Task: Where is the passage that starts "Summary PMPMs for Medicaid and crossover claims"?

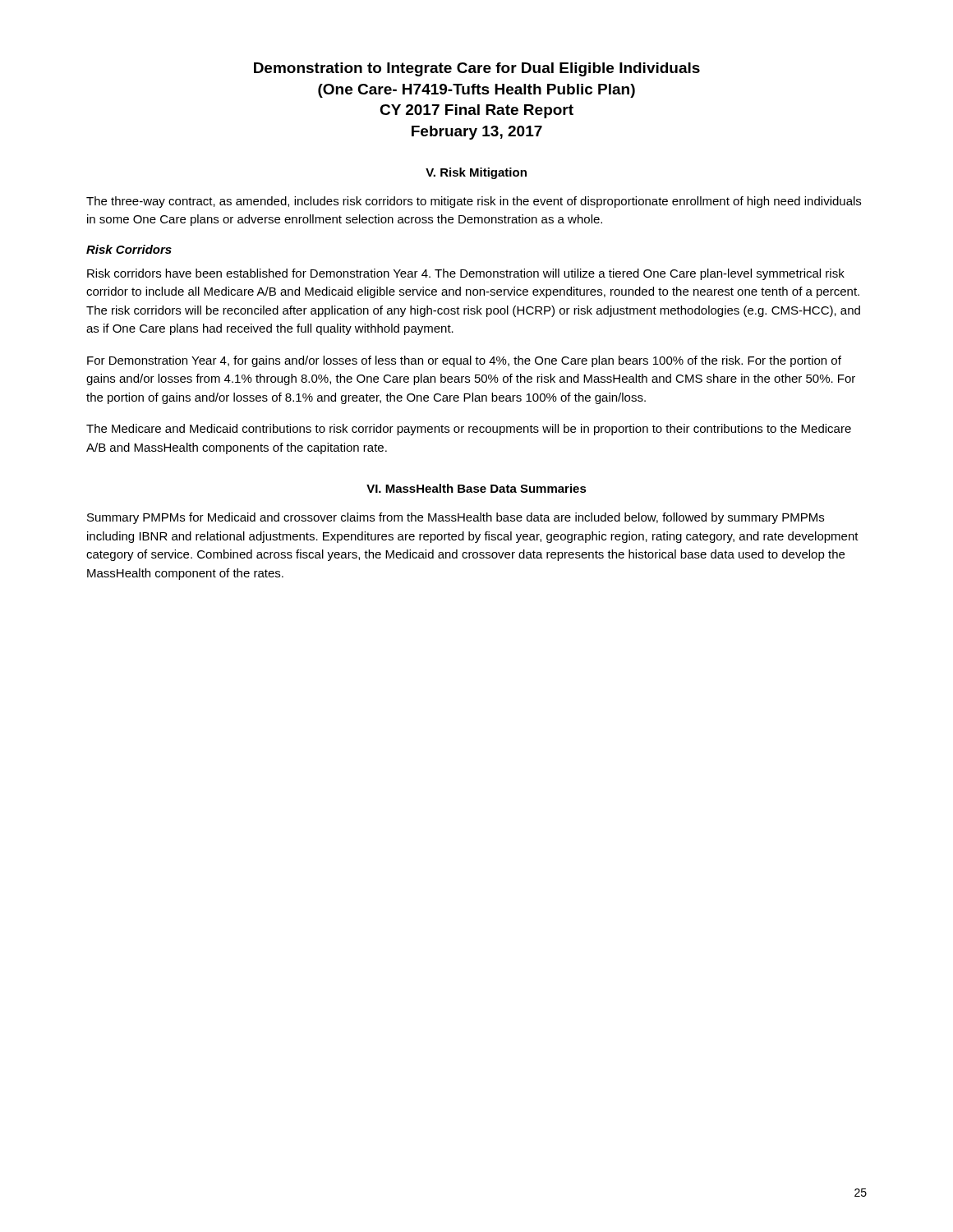Action: click(x=472, y=545)
